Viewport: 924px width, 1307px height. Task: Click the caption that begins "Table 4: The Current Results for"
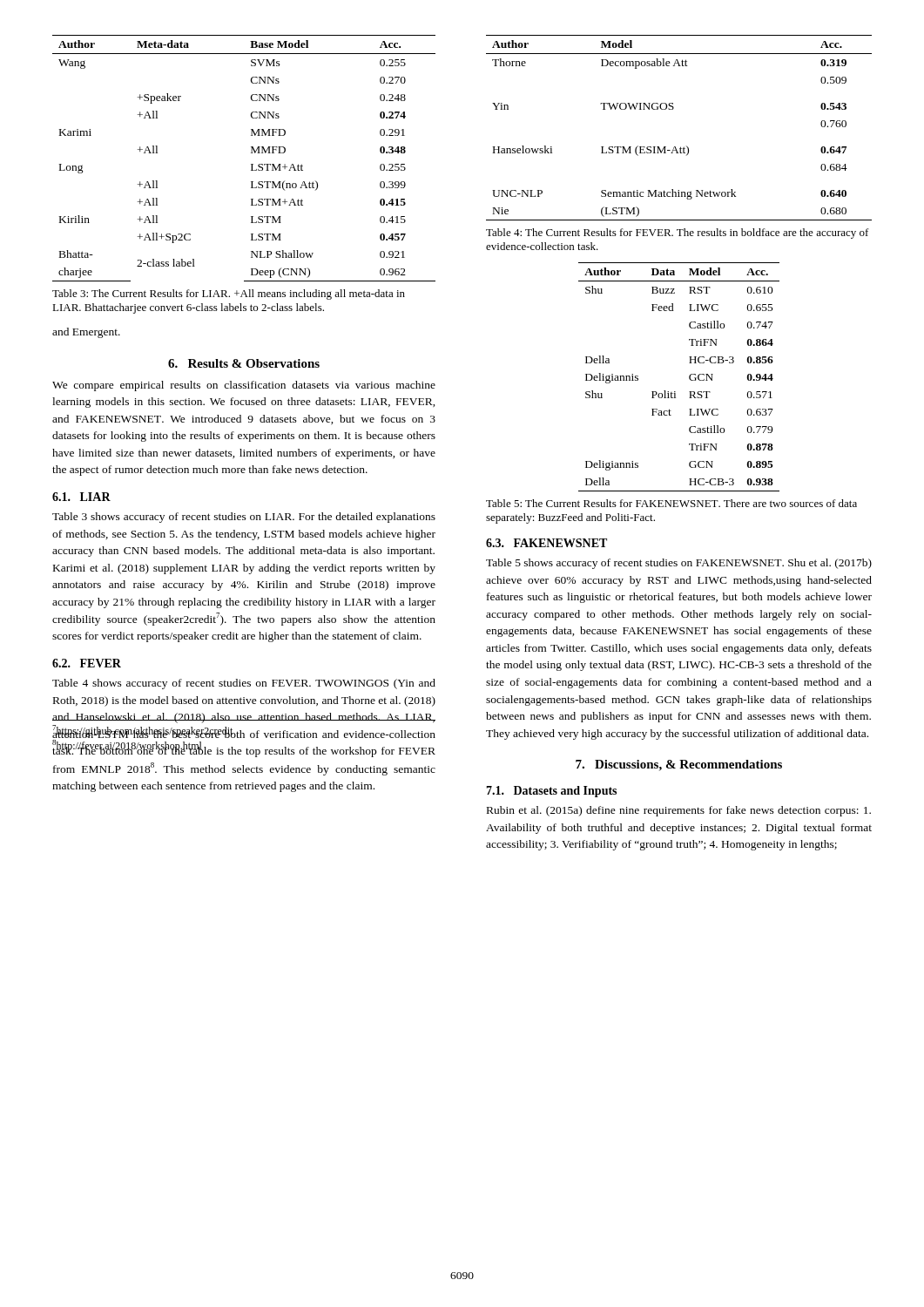click(x=677, y=239)
